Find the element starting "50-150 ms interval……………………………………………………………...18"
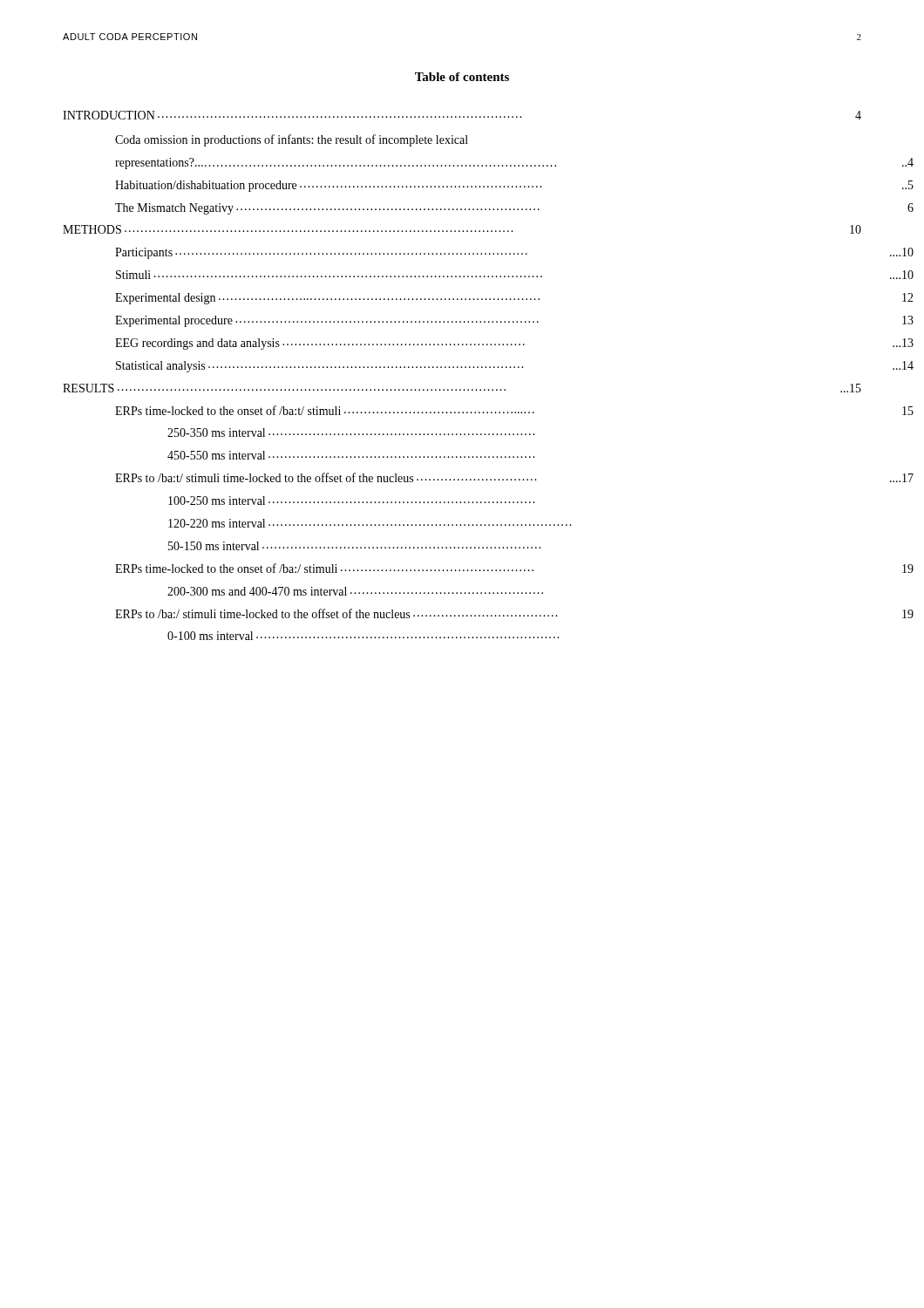The image size is (924, 1308). coord(546,547)
